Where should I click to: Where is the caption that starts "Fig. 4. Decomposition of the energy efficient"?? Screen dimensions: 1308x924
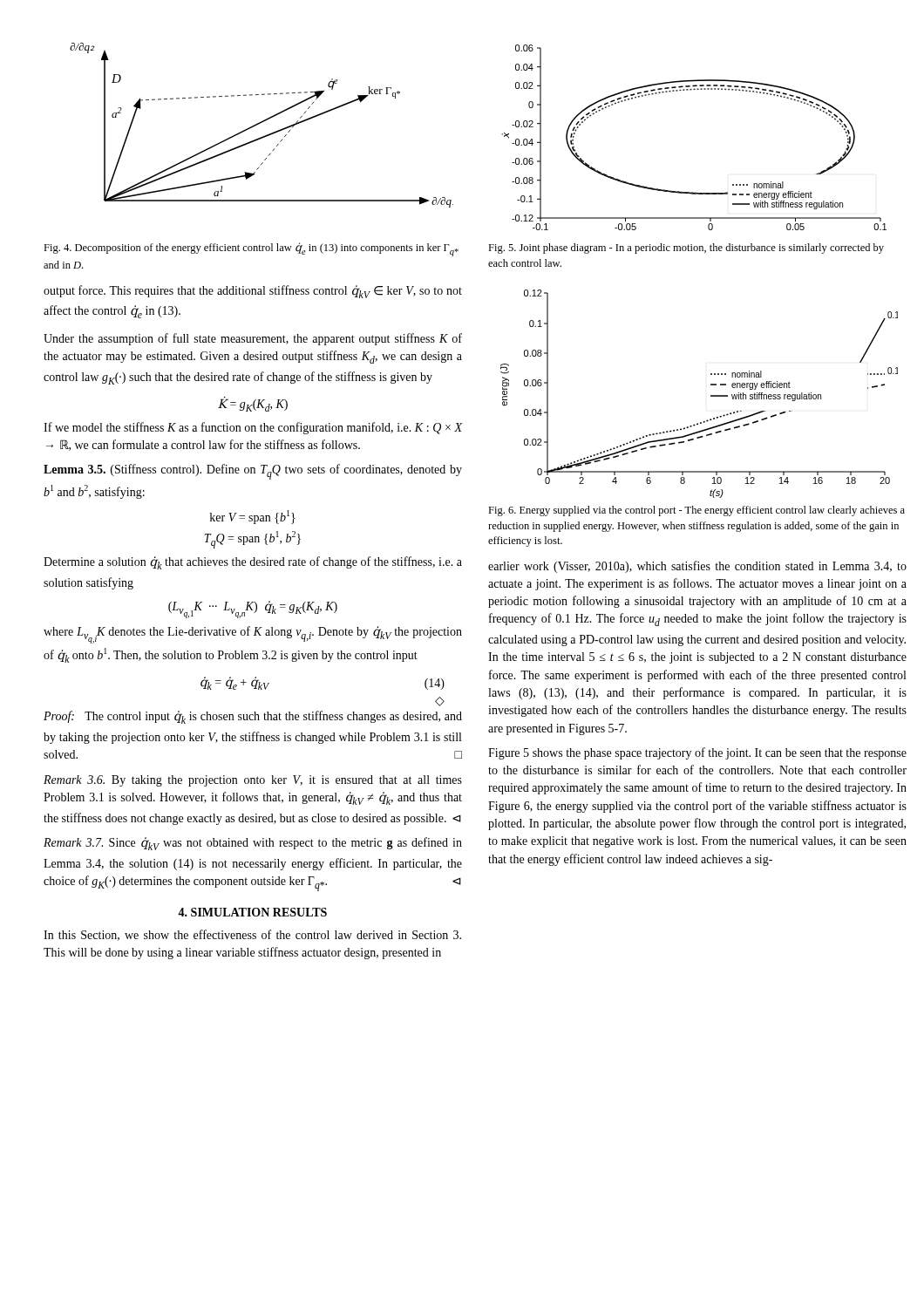coord(251,256)
